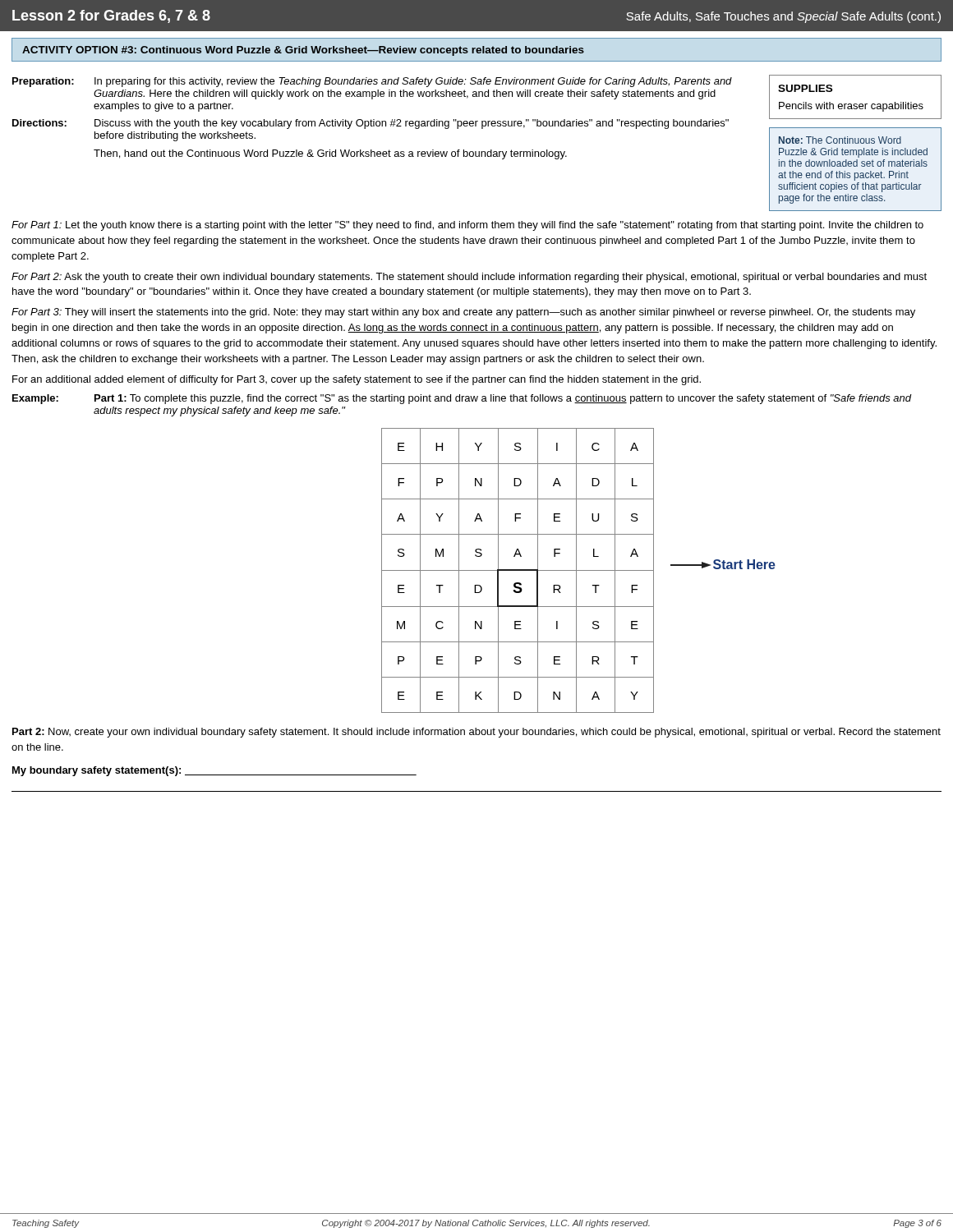The height and width of the screenshot is (1232, 953).
Task: Locate the text block containing "Preparation: In preparing"
Action: tap(384, 93)
